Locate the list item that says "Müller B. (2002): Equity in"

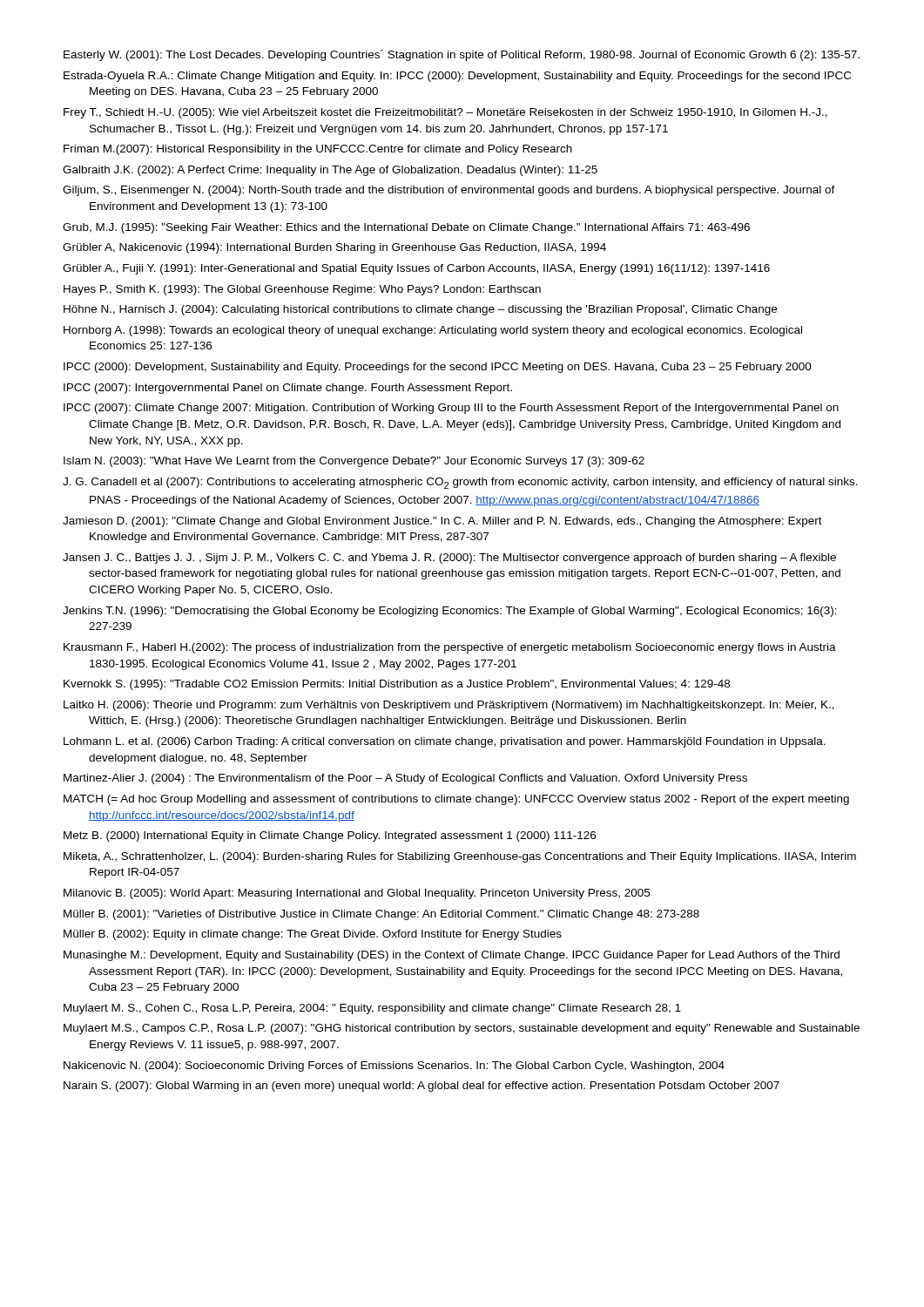(x=312, y=934)
